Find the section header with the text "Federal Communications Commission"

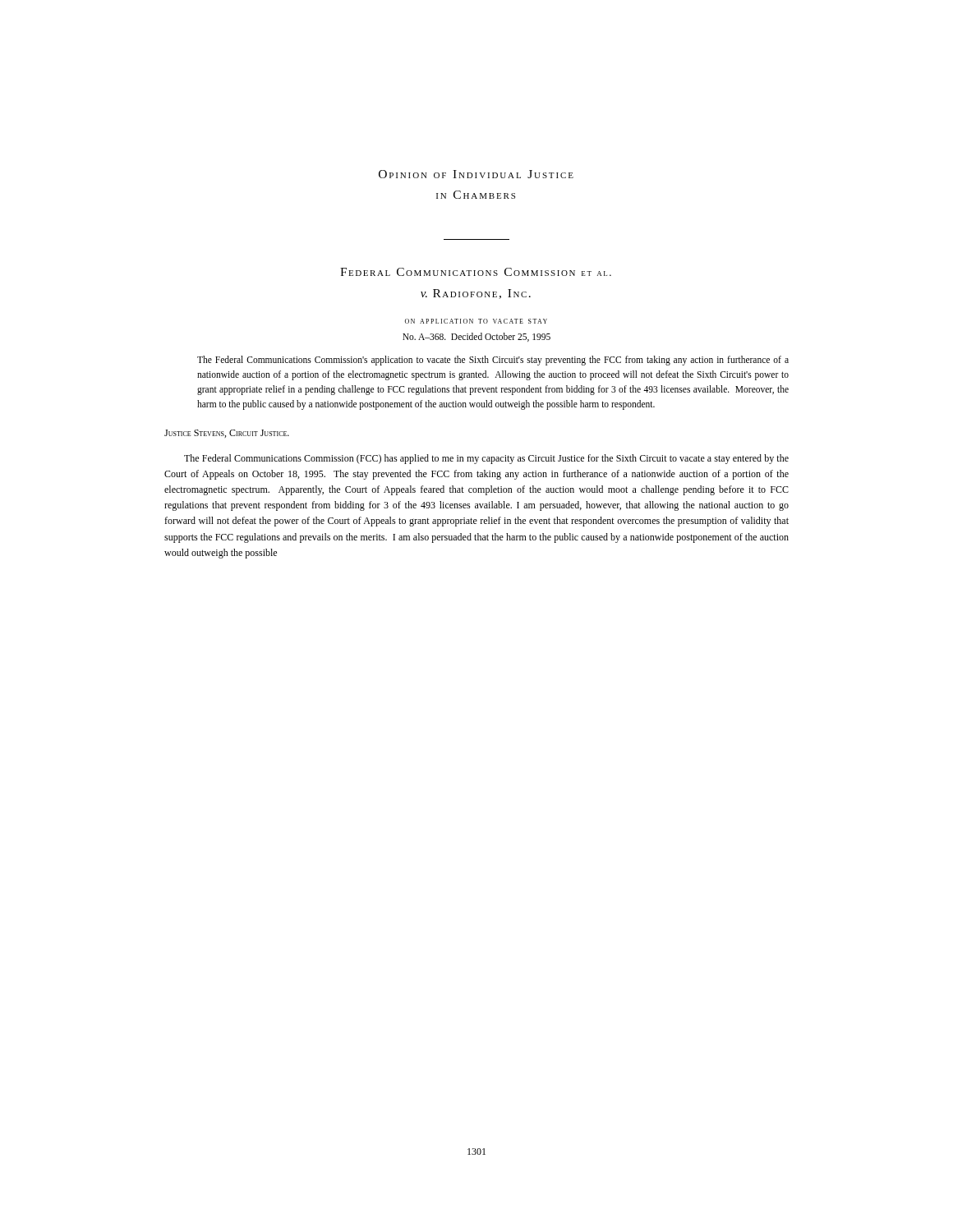[x=476, y=282]
